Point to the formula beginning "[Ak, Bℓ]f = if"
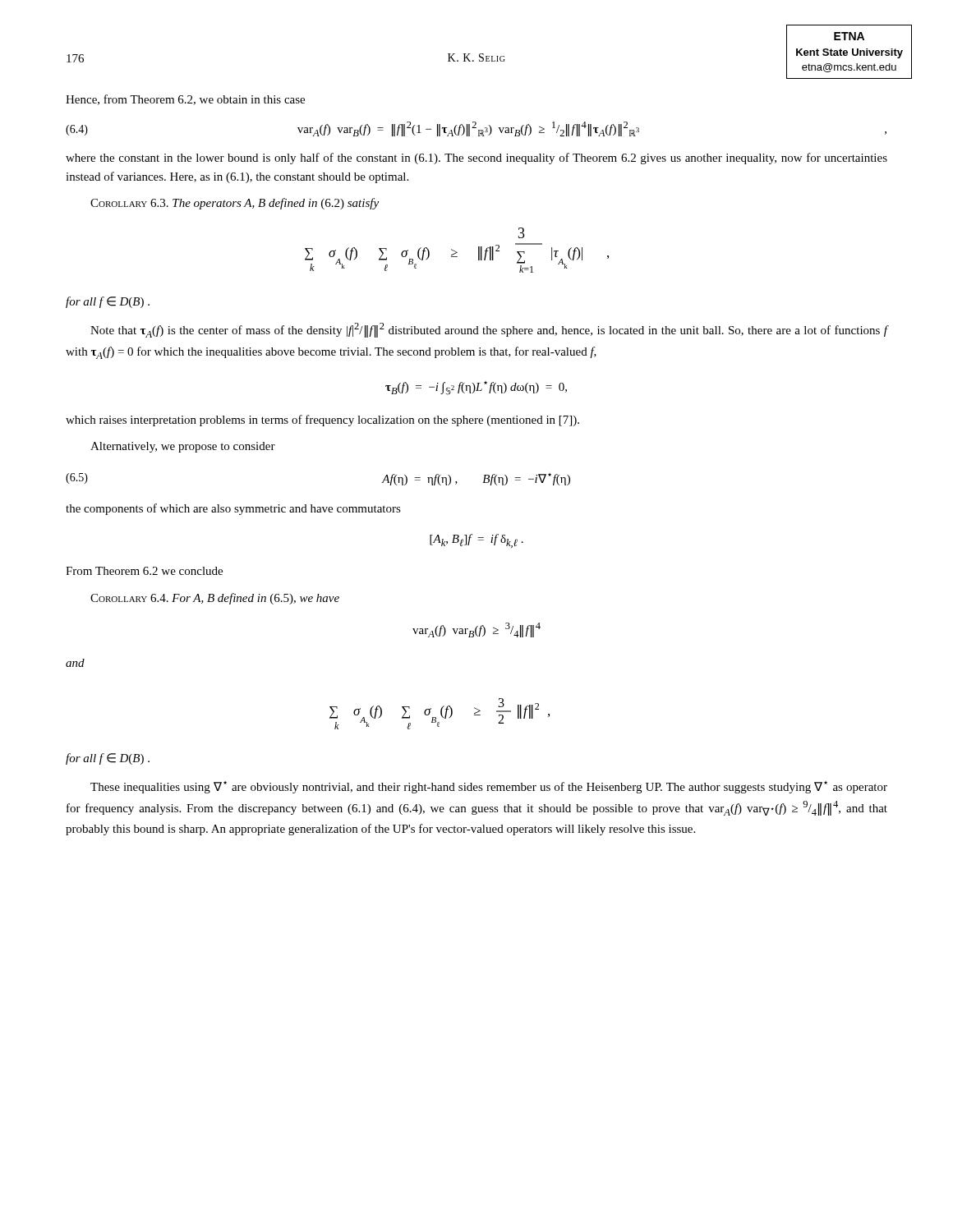 [x=476, y=540]
